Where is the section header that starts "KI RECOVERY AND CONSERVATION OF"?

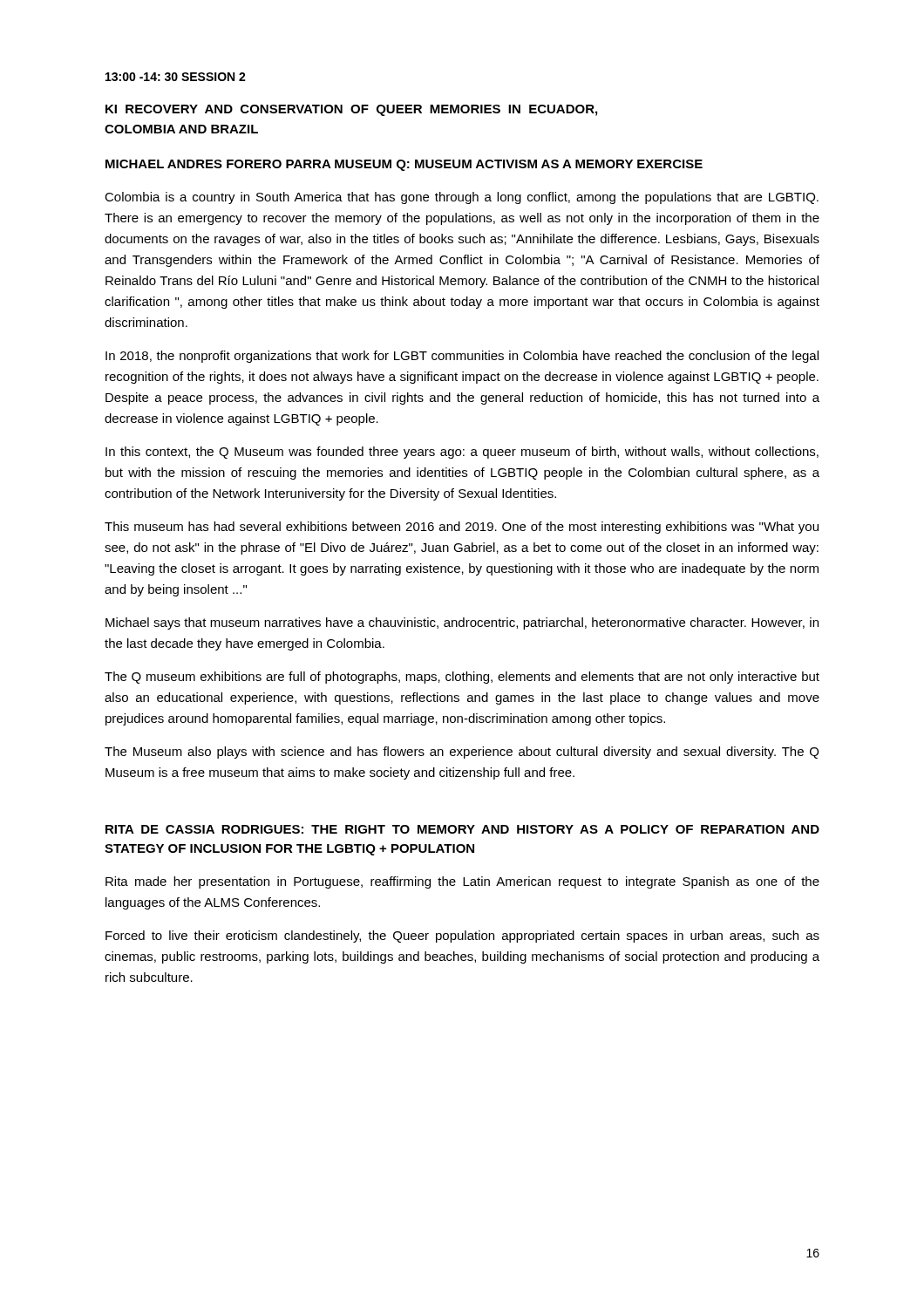[351, 118]
